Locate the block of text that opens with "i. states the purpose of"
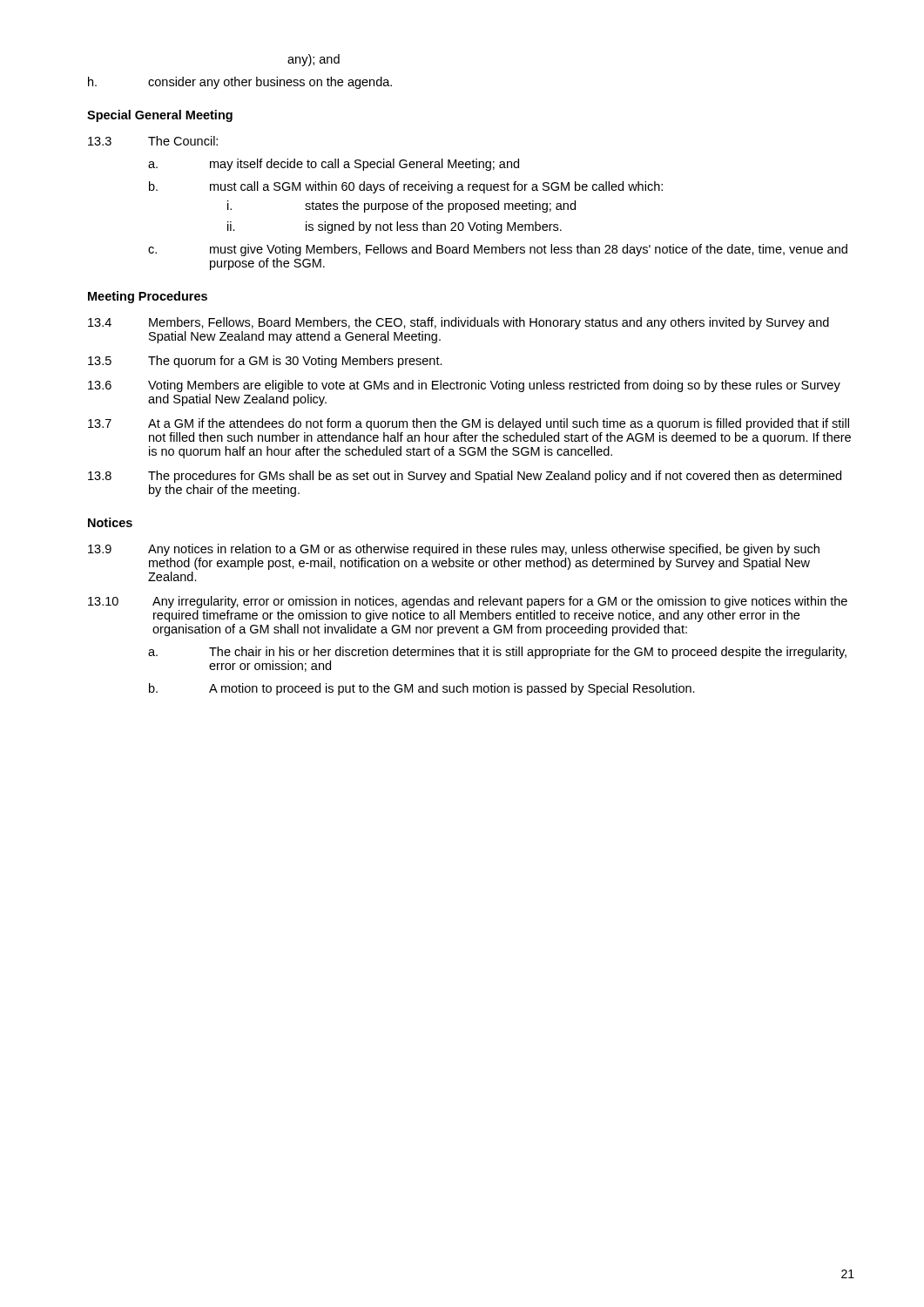Viewport: 924px width, 1307px height. pyautogui.click(x=532, y=206)
